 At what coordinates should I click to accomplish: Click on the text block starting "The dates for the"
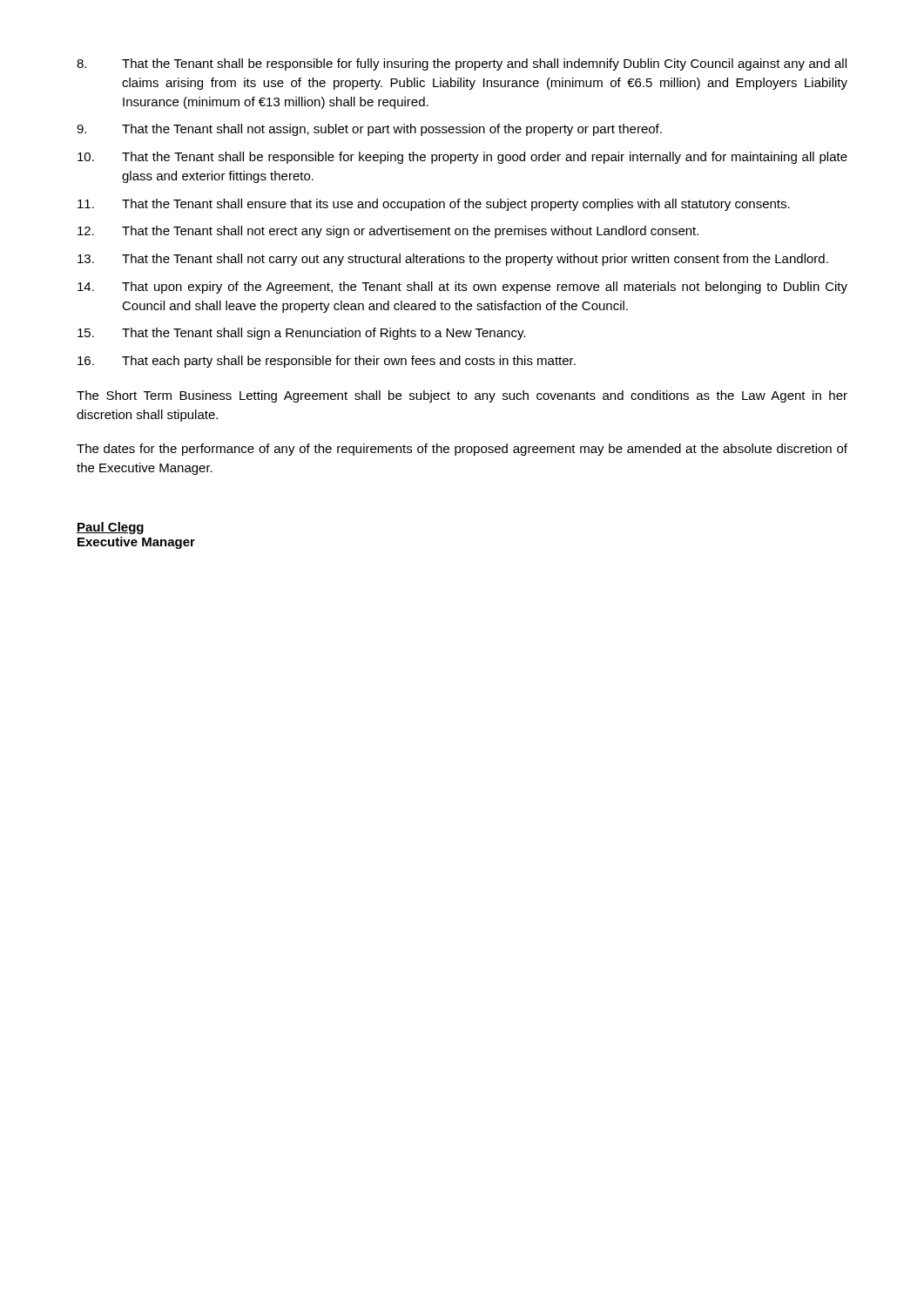click(x=462, y=458)
